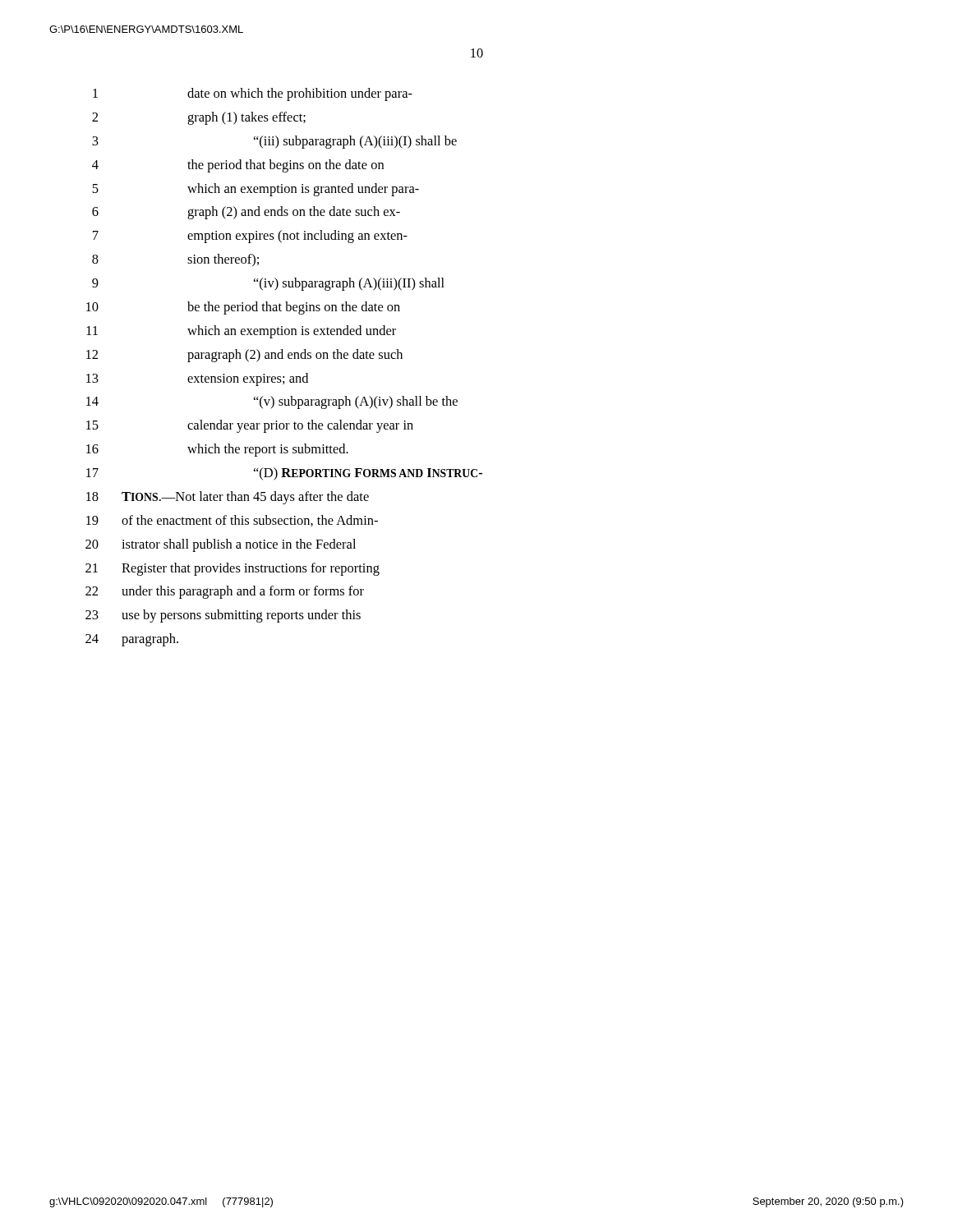Viewport: 953px width, 1232px height.
Task: Locate the element starting "15 calendar year"
Action: [250, 426]
